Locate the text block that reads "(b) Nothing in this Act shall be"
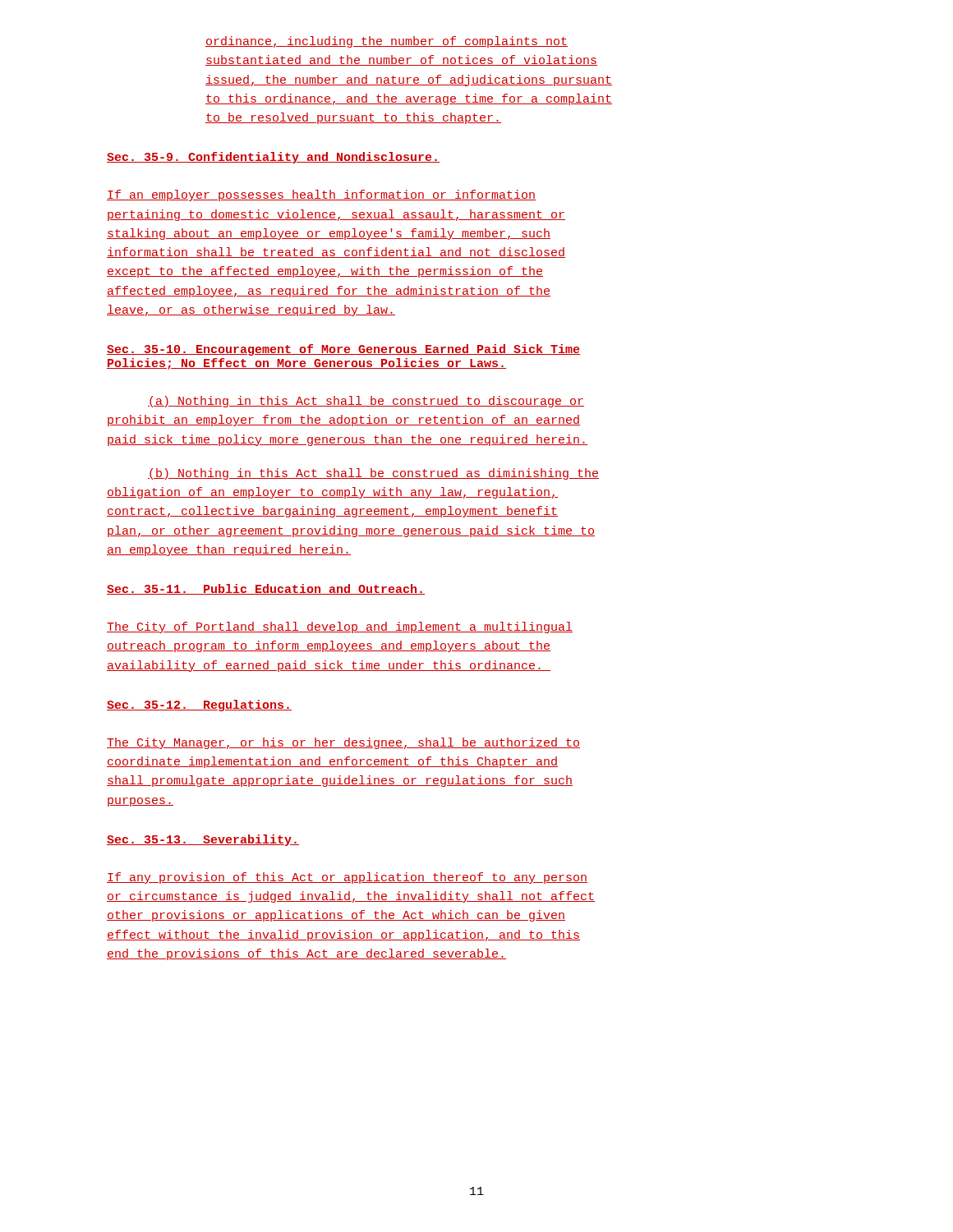The image size is (953, 1232). coord(353,512)
